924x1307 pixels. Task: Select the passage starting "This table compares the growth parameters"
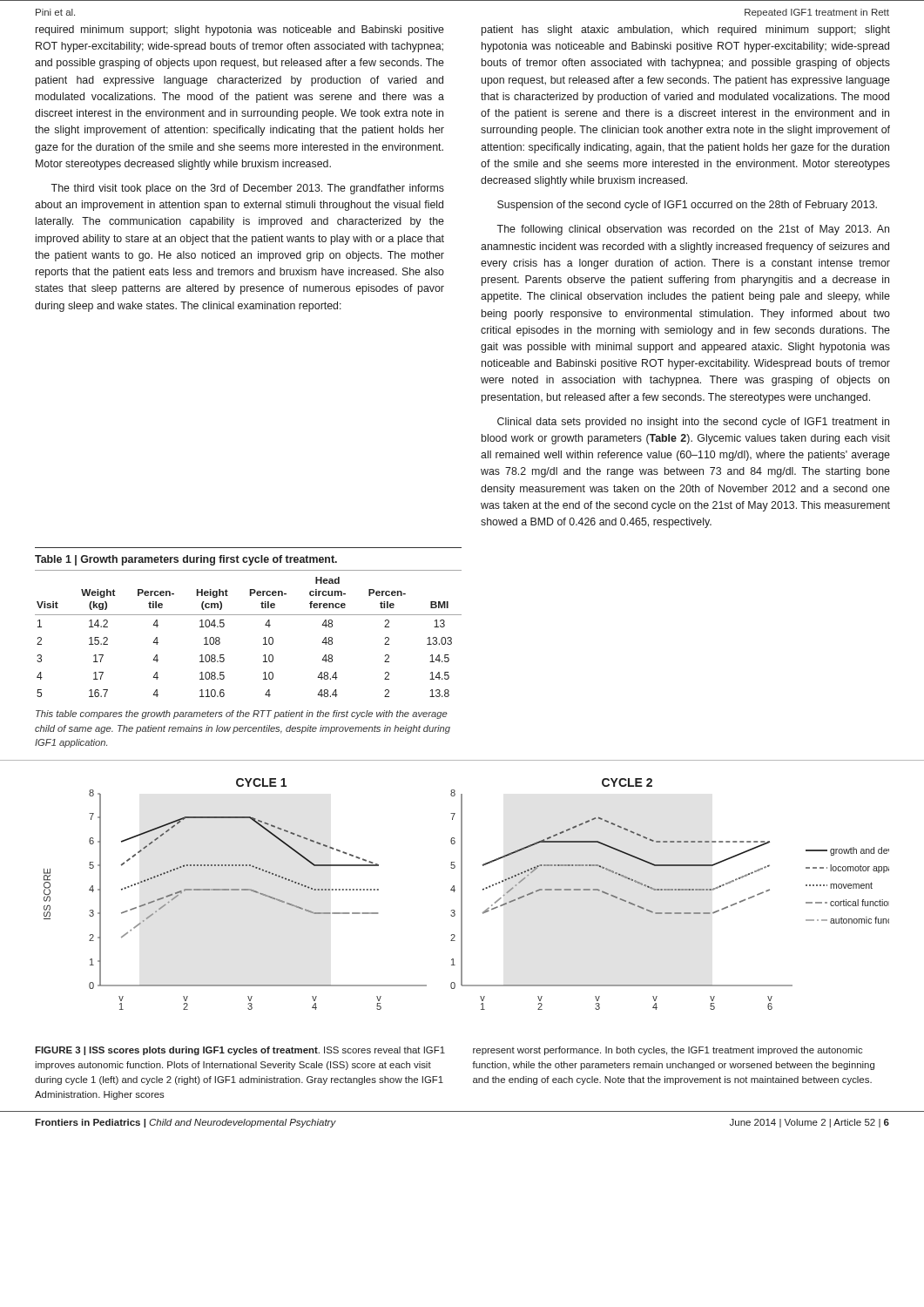click(x=243, y=728)
